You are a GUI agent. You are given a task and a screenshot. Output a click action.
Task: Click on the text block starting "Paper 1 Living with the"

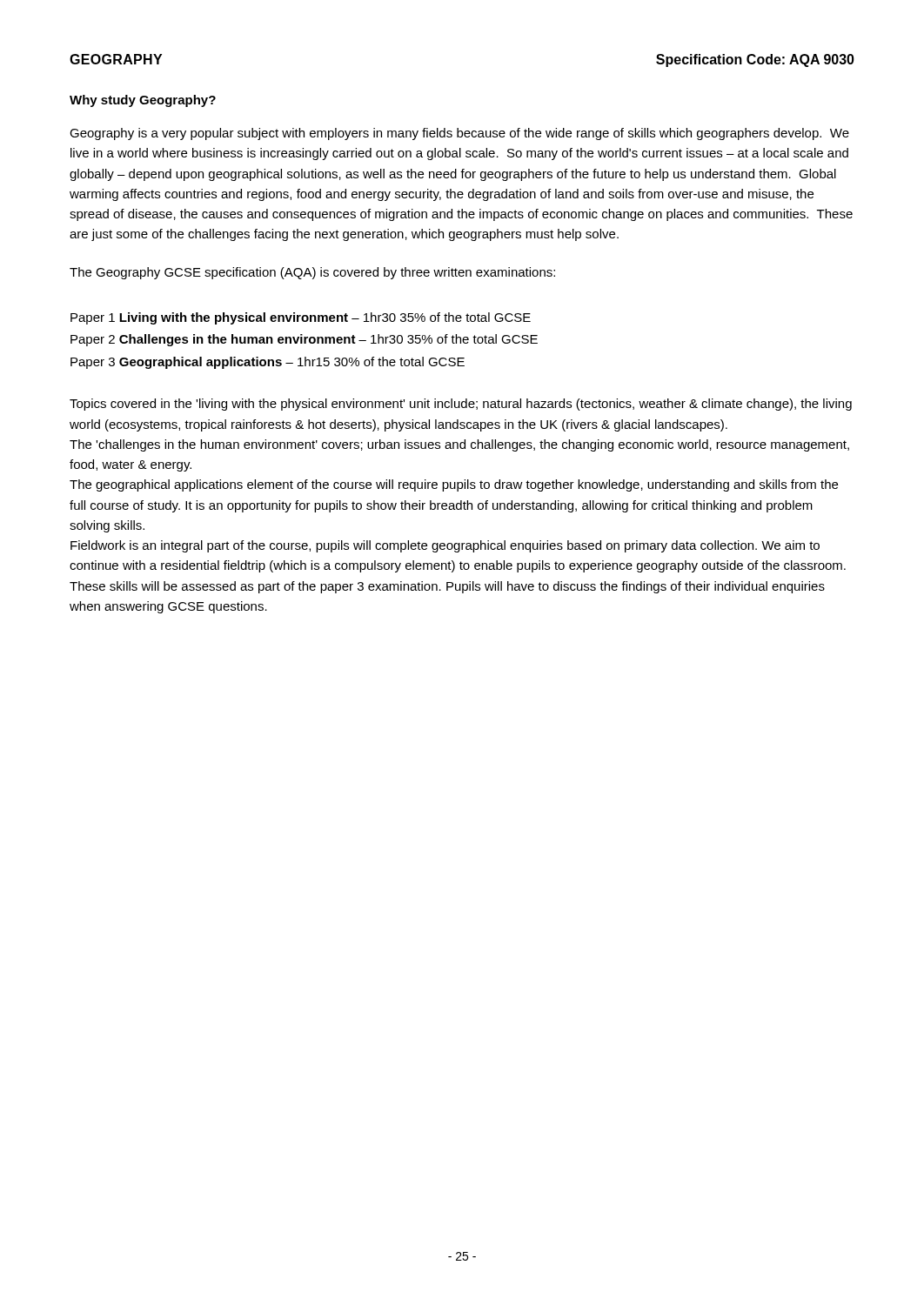pos(462,339)
